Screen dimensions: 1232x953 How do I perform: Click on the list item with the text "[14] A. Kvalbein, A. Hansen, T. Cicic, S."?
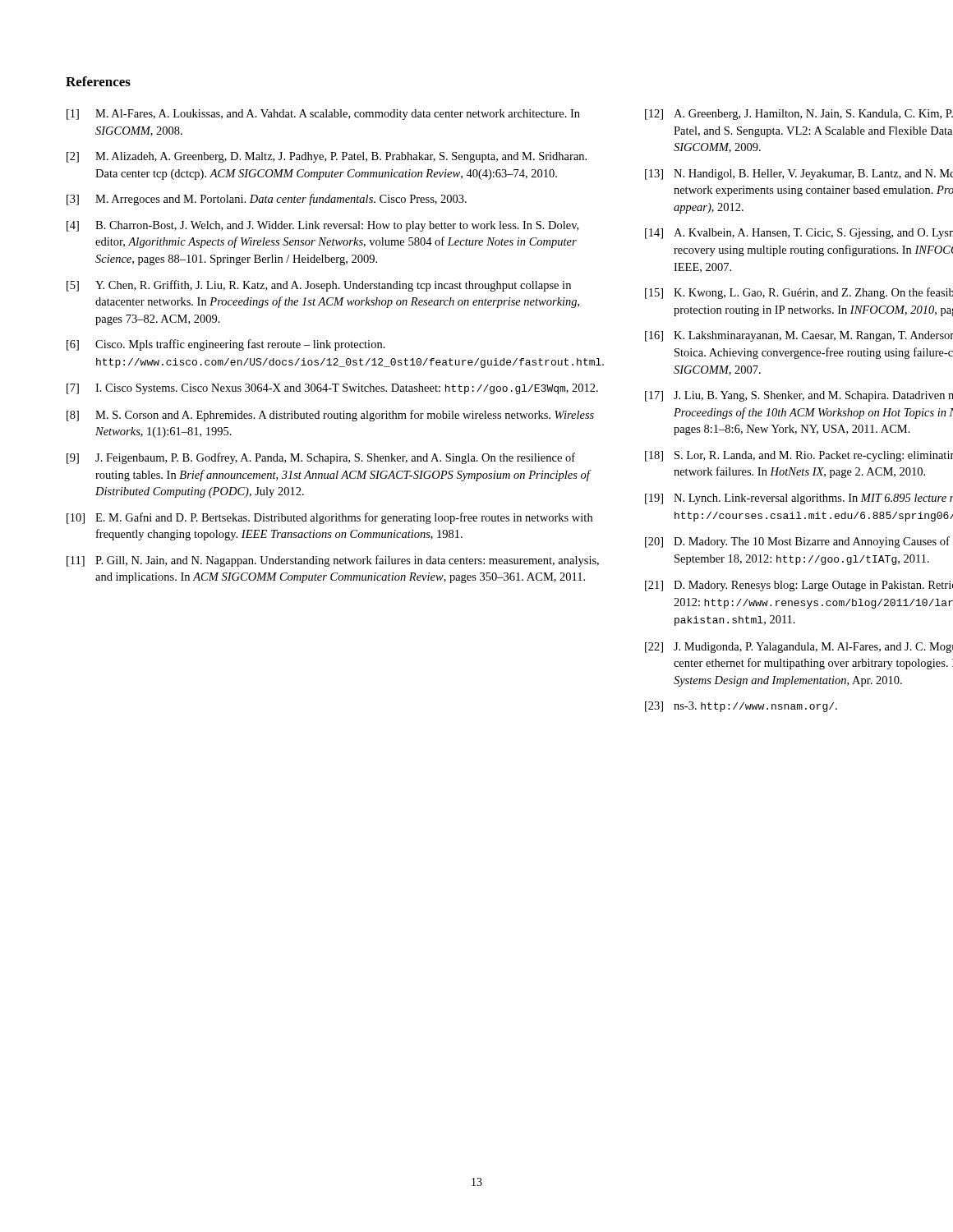[799, 250]
